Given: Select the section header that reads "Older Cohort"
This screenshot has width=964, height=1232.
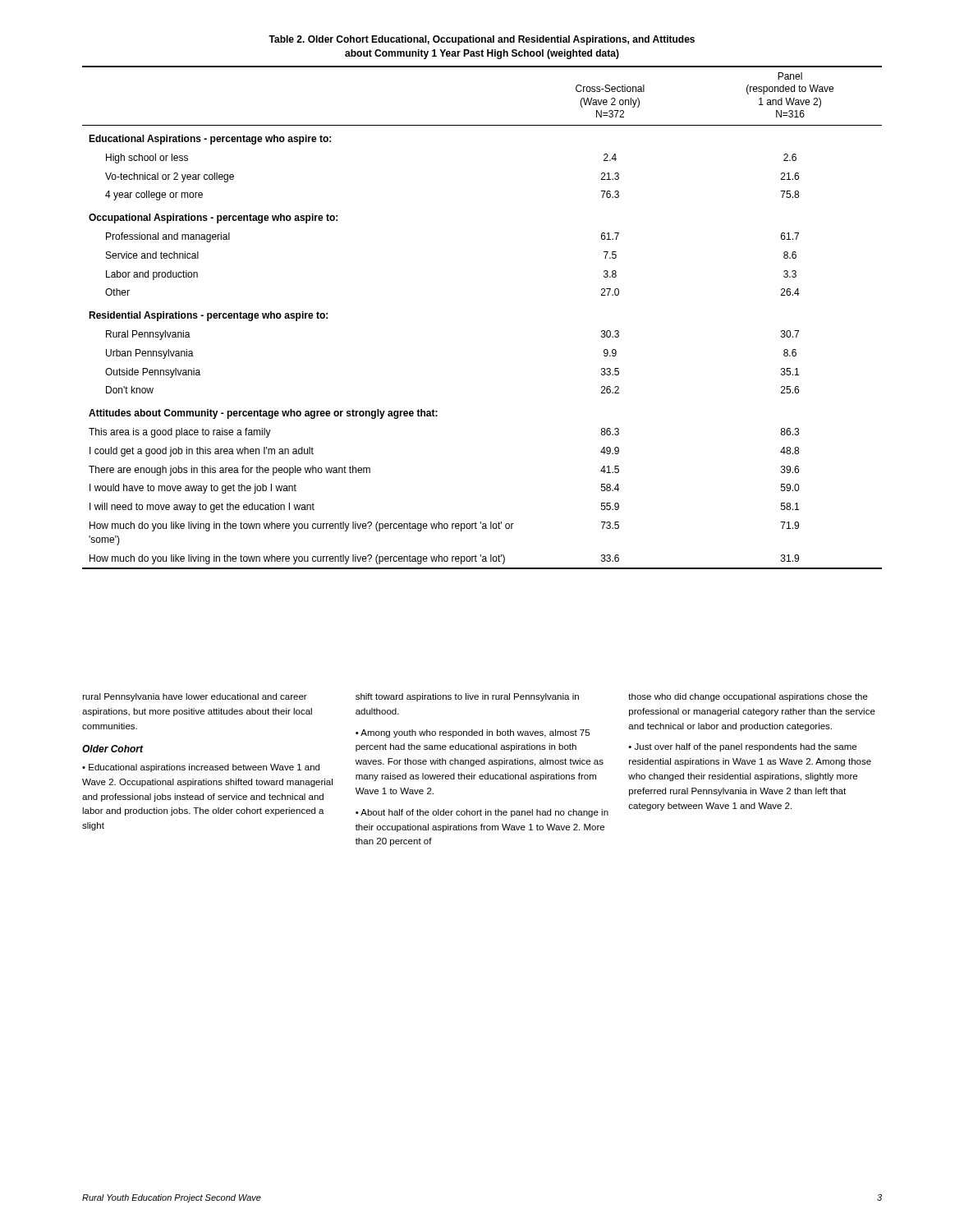Looking at the screenshot, I should click(x=112, y=749).
